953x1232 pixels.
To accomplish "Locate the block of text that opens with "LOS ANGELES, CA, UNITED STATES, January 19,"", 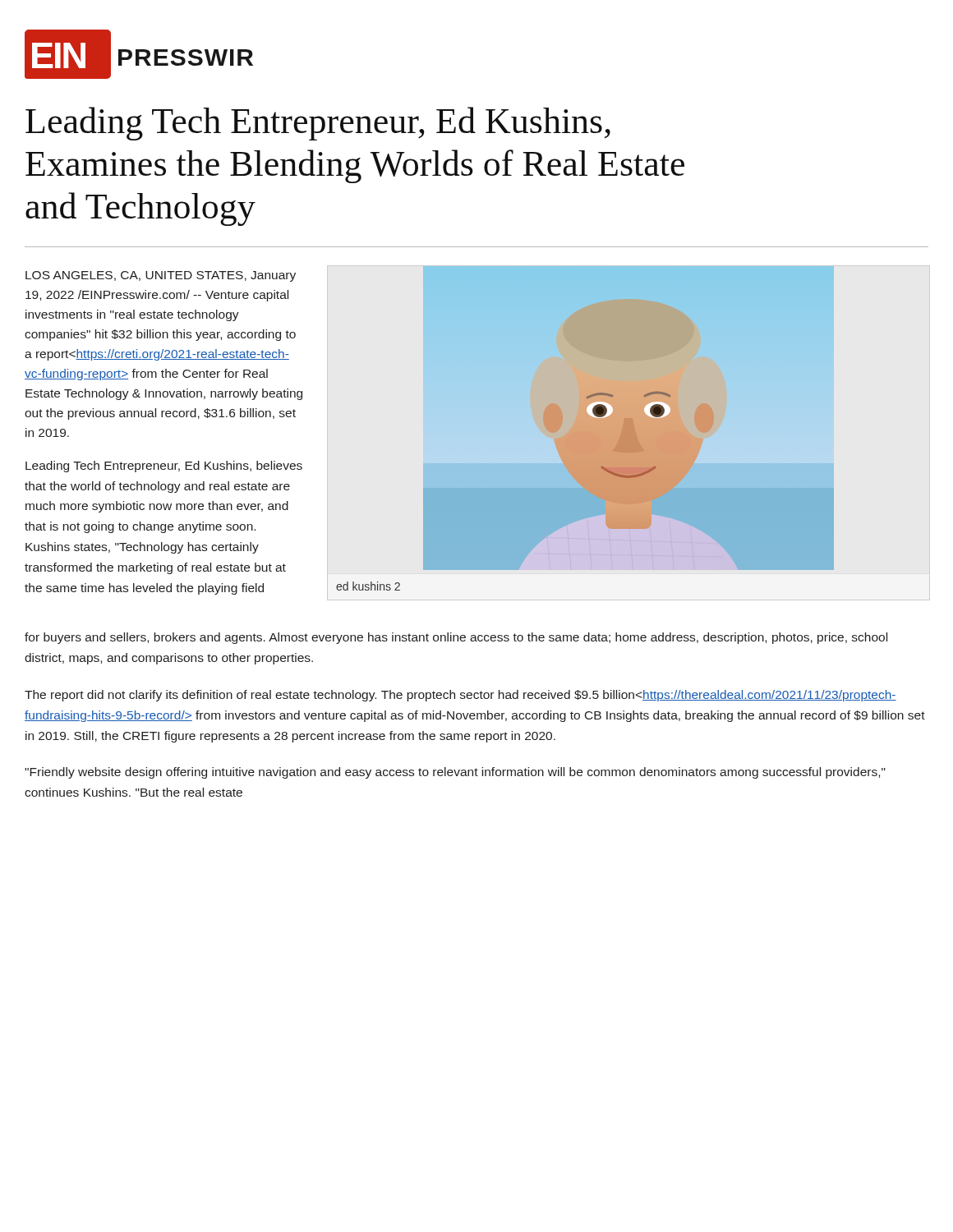I will (164, 353).
